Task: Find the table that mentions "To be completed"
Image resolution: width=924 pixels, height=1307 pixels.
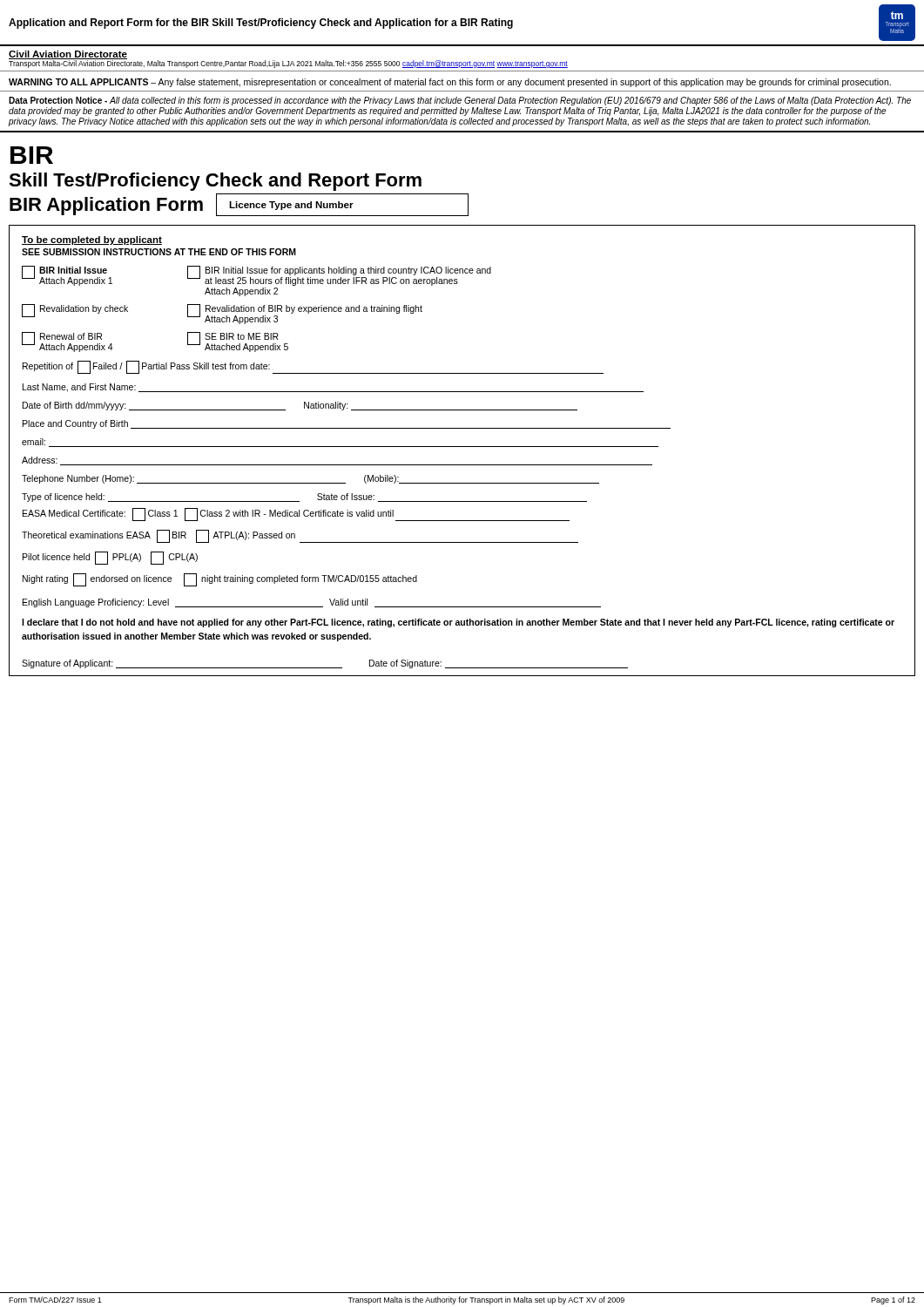Action: pos(462,451)
